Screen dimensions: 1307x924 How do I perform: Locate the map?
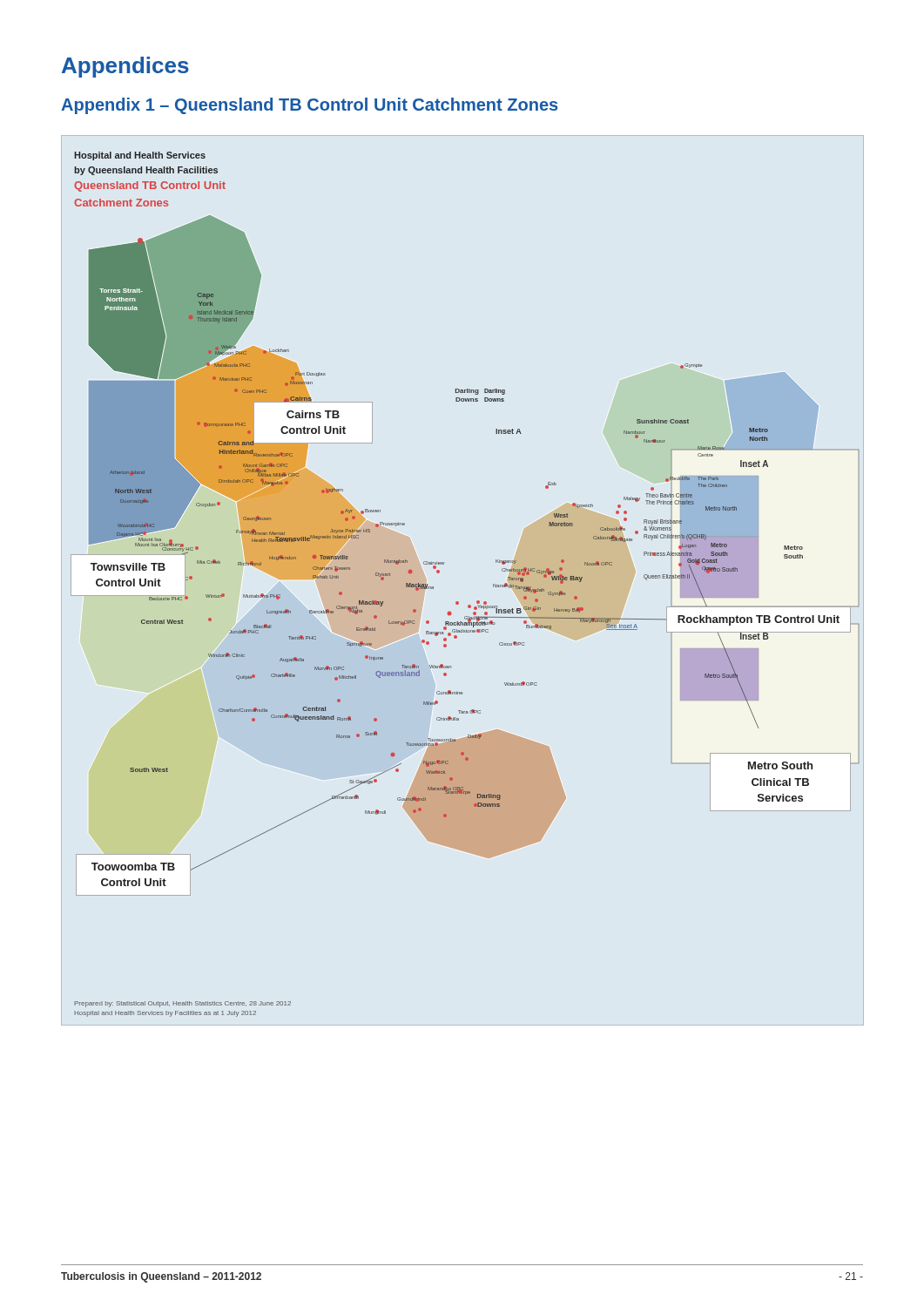(x=462, y=580)
